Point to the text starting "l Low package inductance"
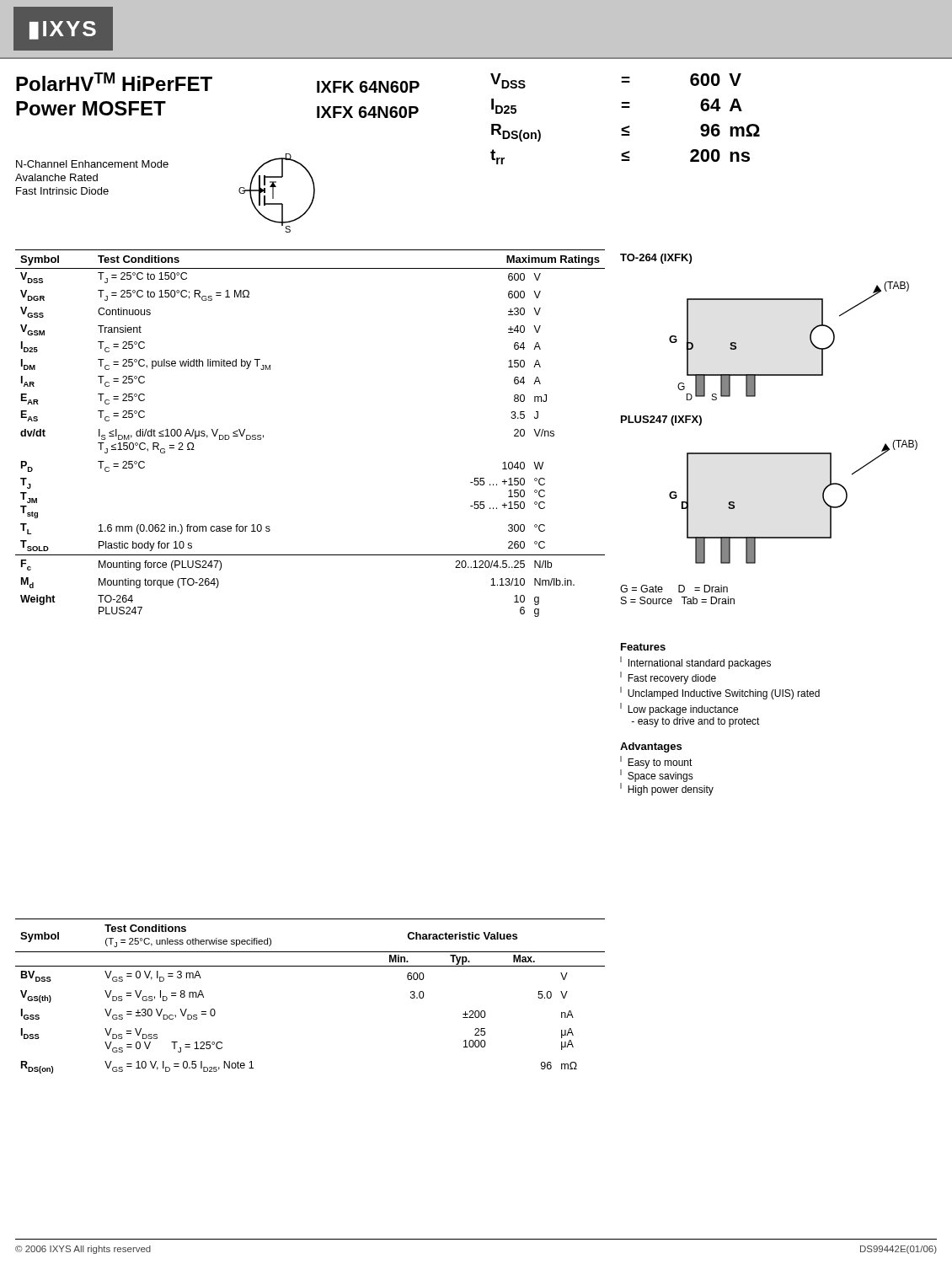952x1264 pixels. [x=690, y=715]
